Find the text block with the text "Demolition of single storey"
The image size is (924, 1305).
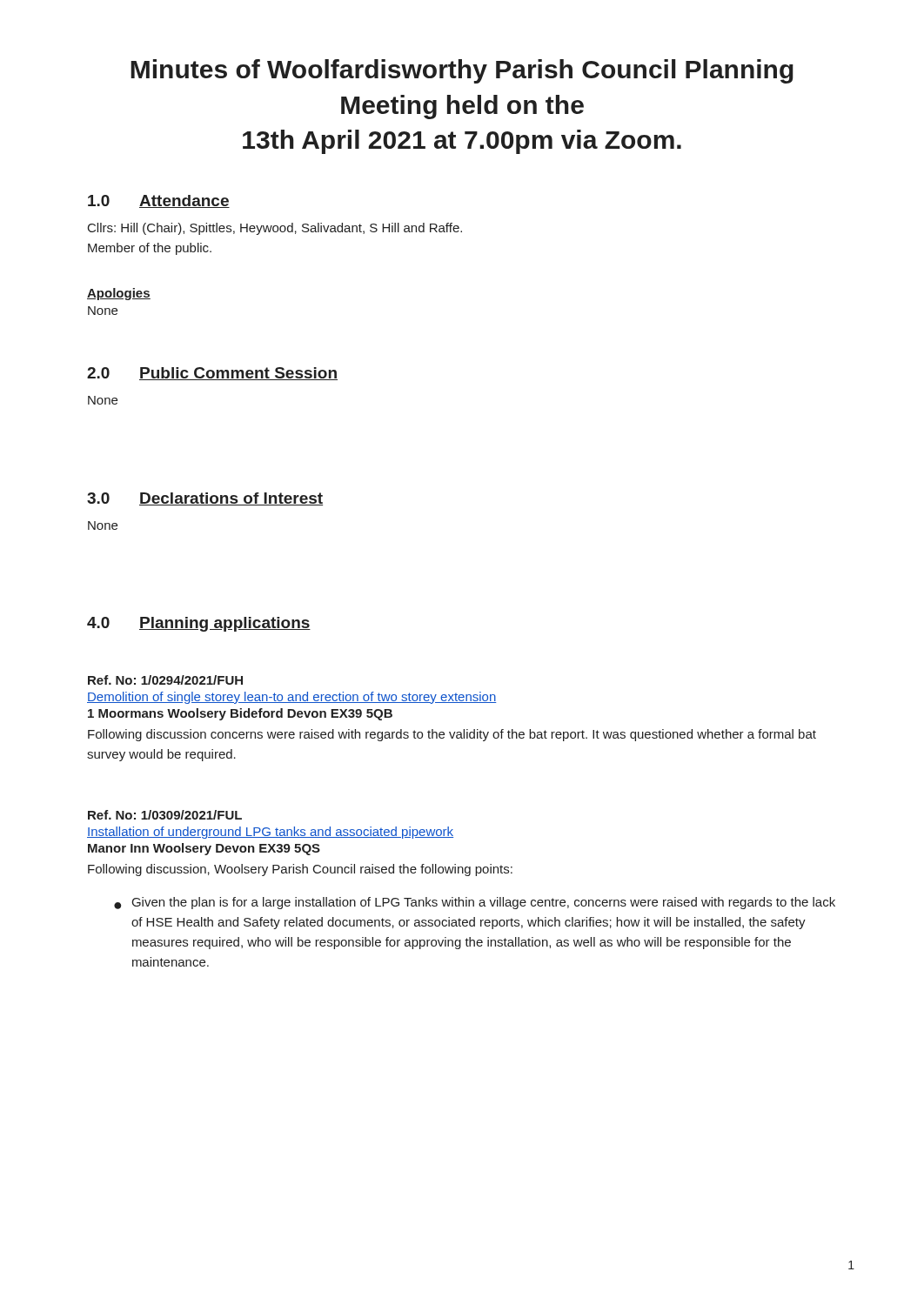pos(292,696)
